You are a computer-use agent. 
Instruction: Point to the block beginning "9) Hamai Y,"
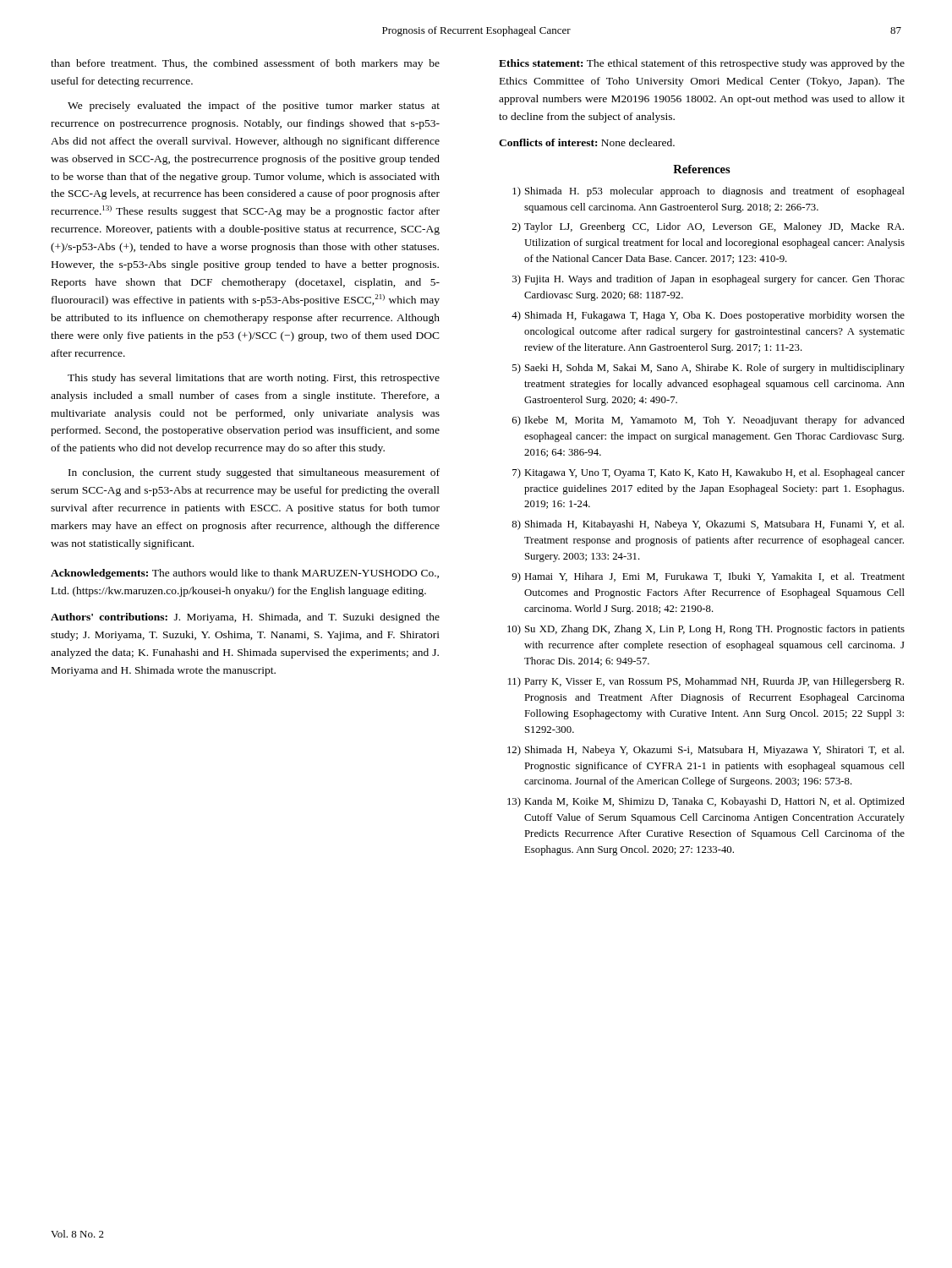tap(702, 593)
